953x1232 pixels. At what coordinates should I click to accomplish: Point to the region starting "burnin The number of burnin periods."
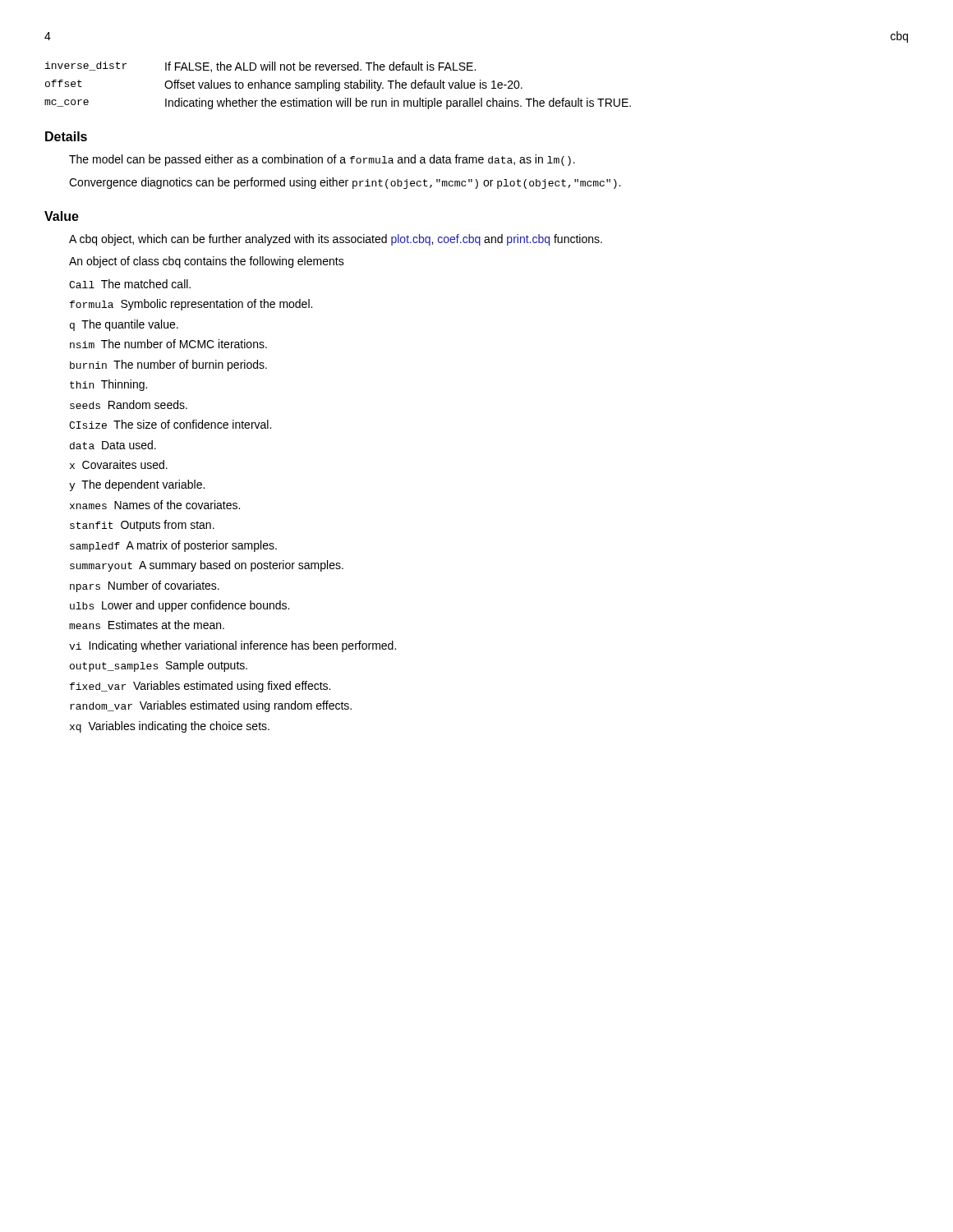pos(168,365)
